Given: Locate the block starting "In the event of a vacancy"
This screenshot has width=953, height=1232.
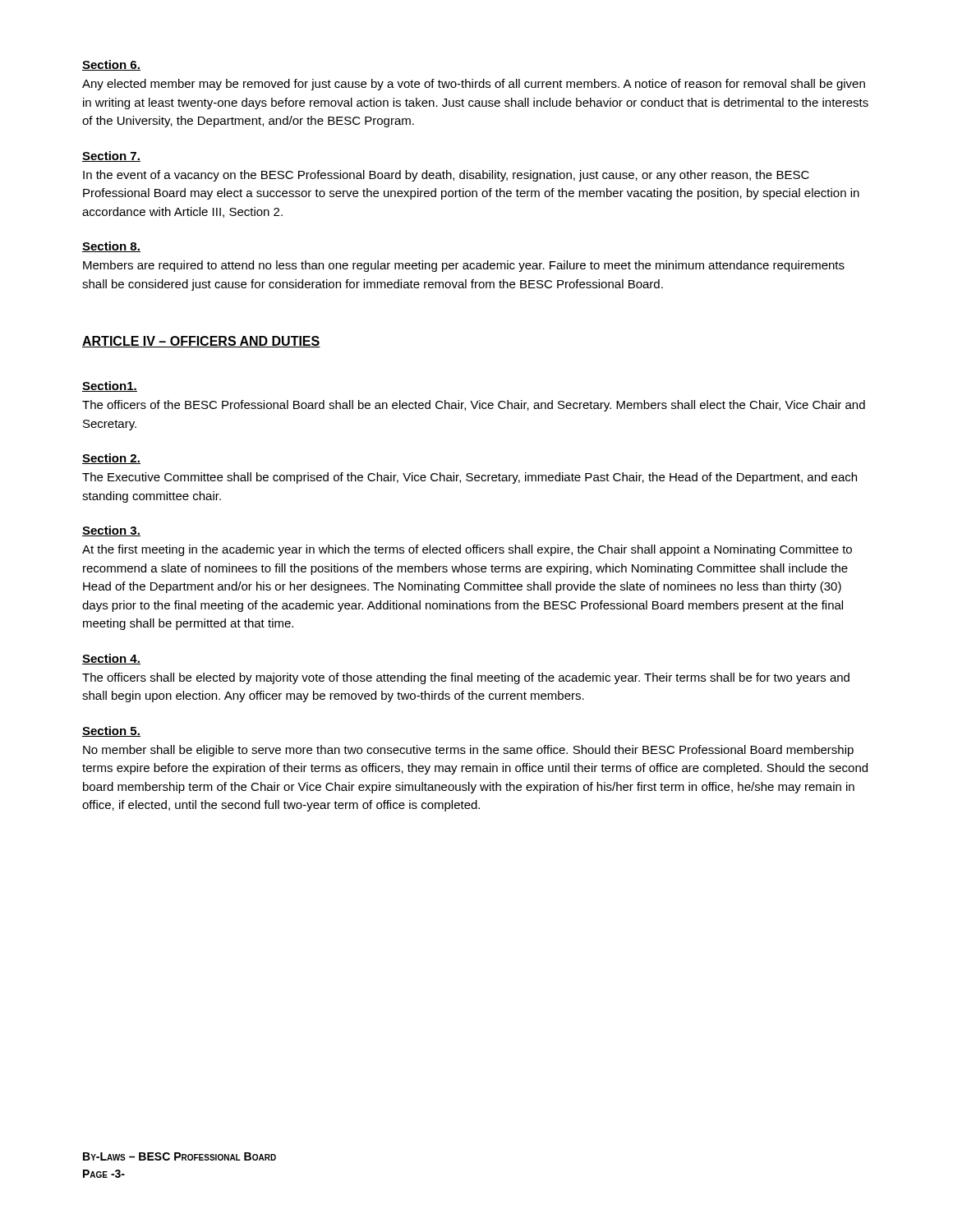Looking at the screenshot, I should pos(471,193).
